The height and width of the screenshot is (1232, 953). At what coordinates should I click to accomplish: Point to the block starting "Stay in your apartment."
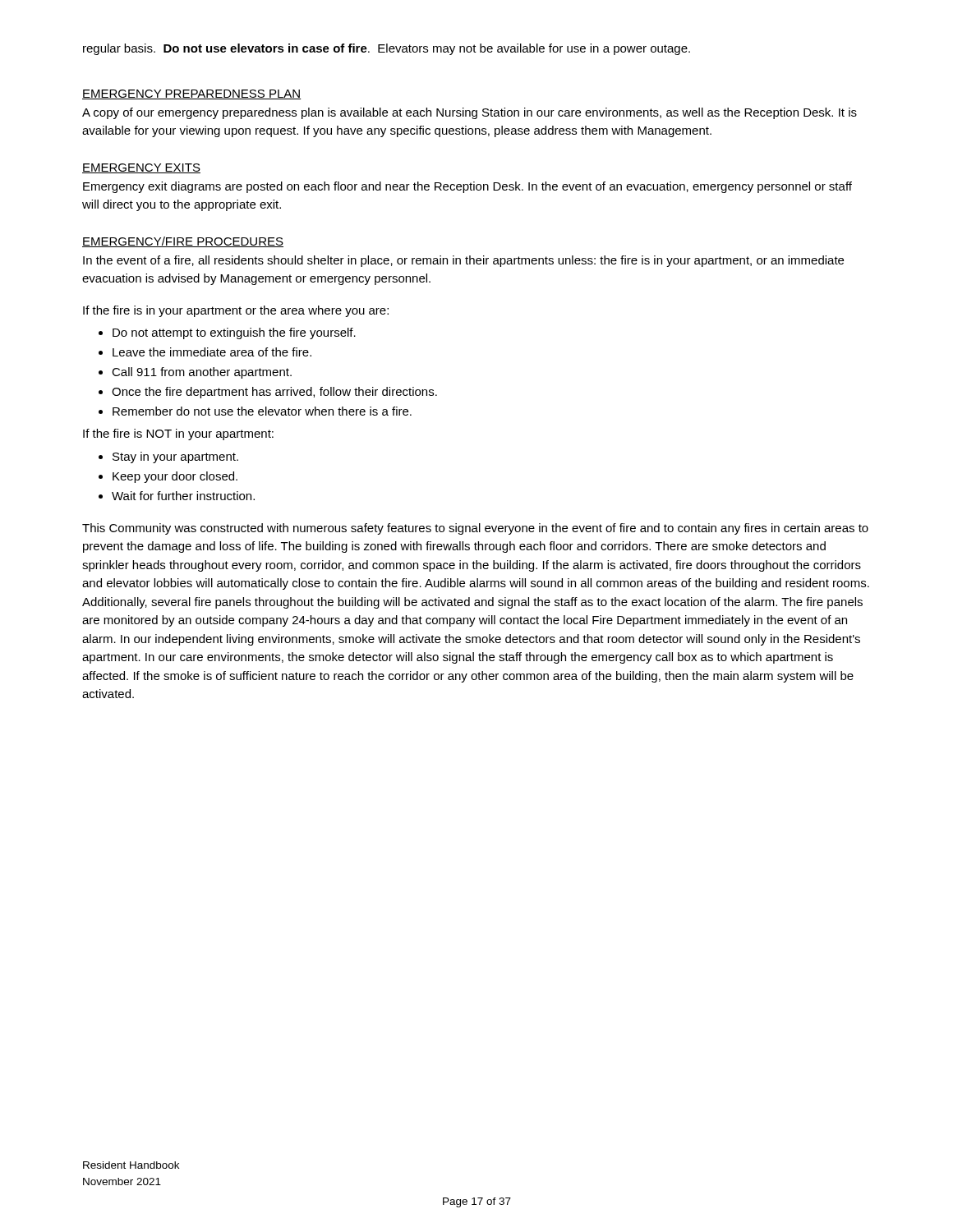click(168, 457)
